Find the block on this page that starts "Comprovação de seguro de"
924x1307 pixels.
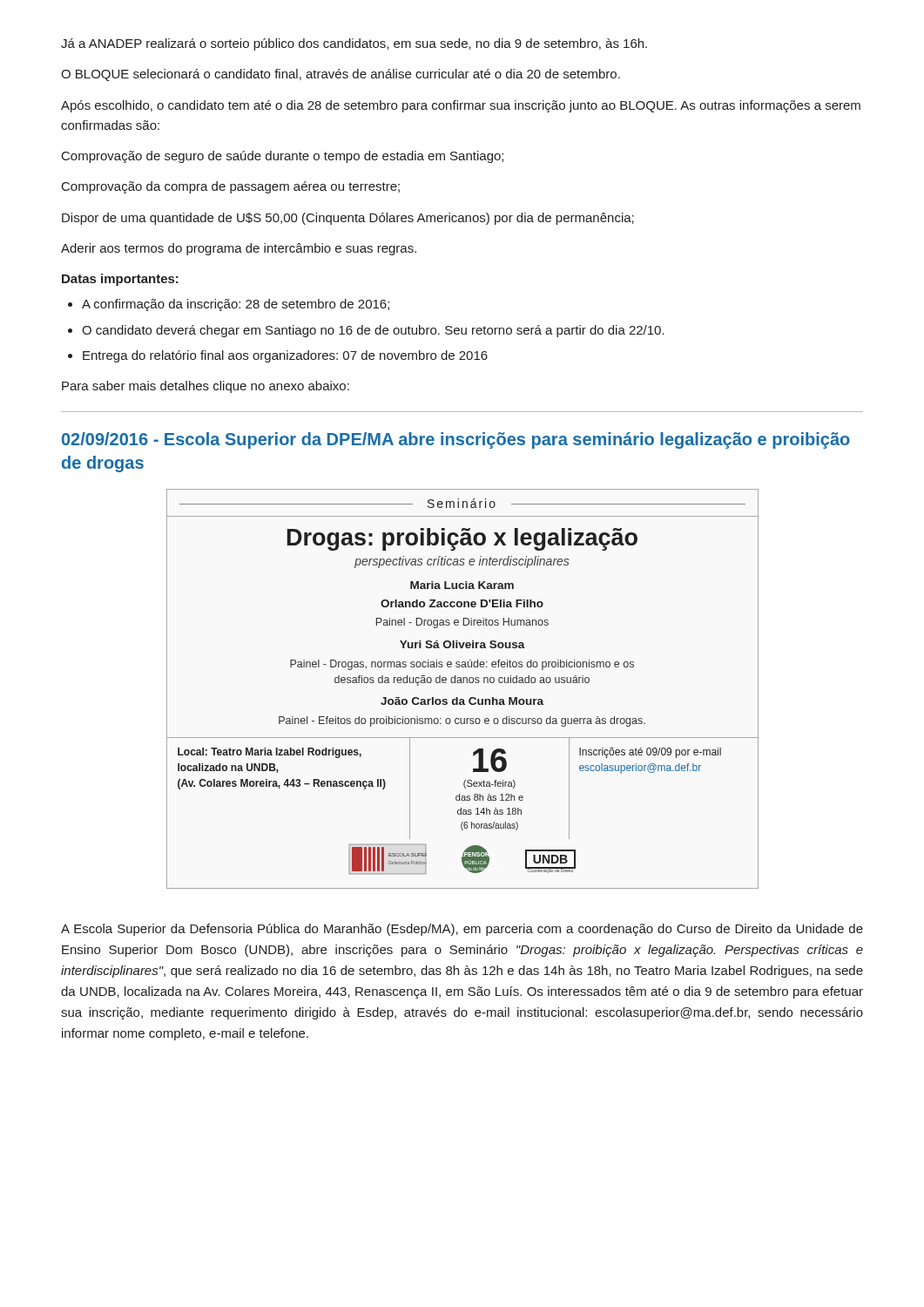click(283, 156)
